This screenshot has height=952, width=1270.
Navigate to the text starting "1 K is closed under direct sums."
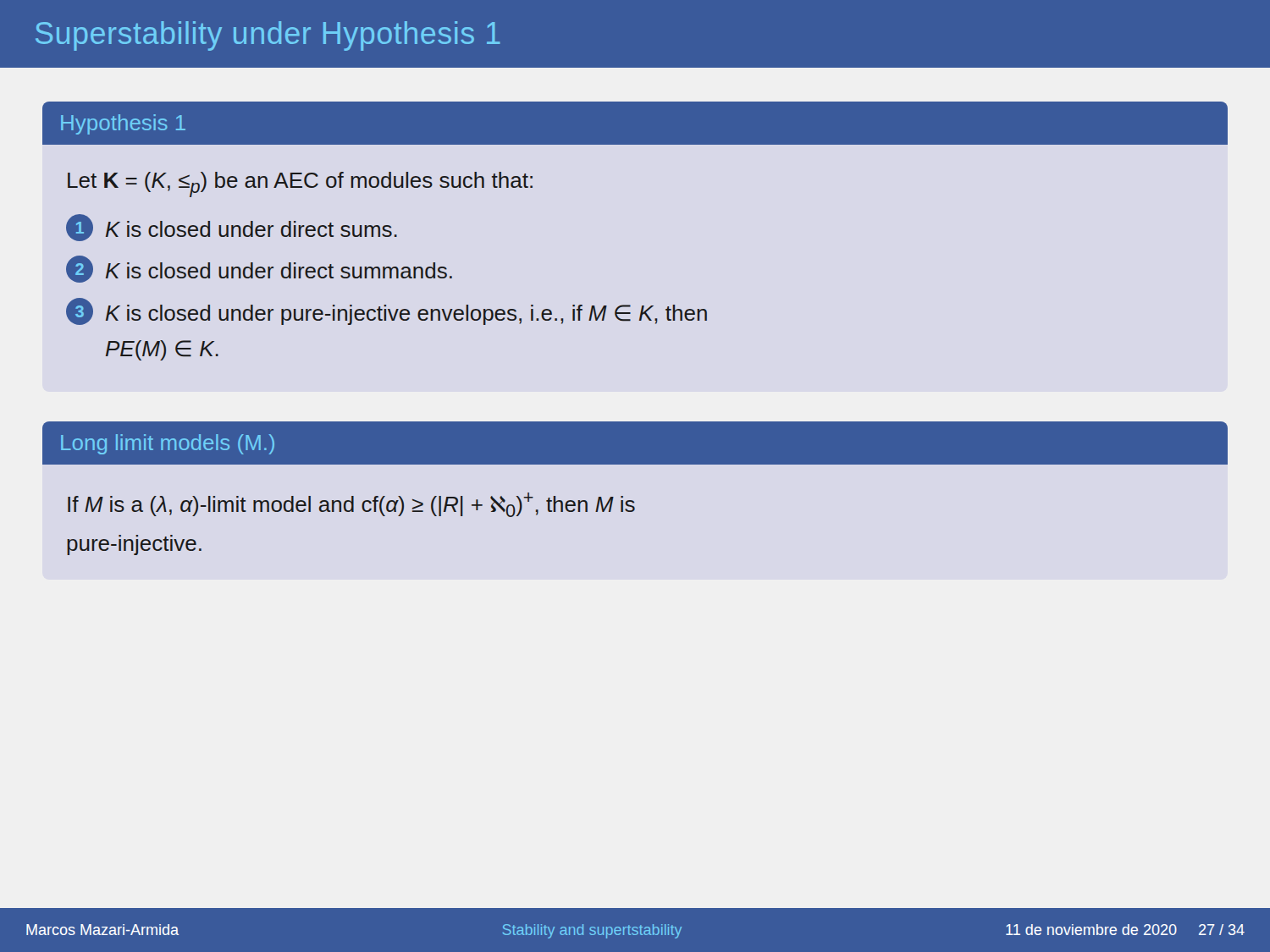point(232,228)
